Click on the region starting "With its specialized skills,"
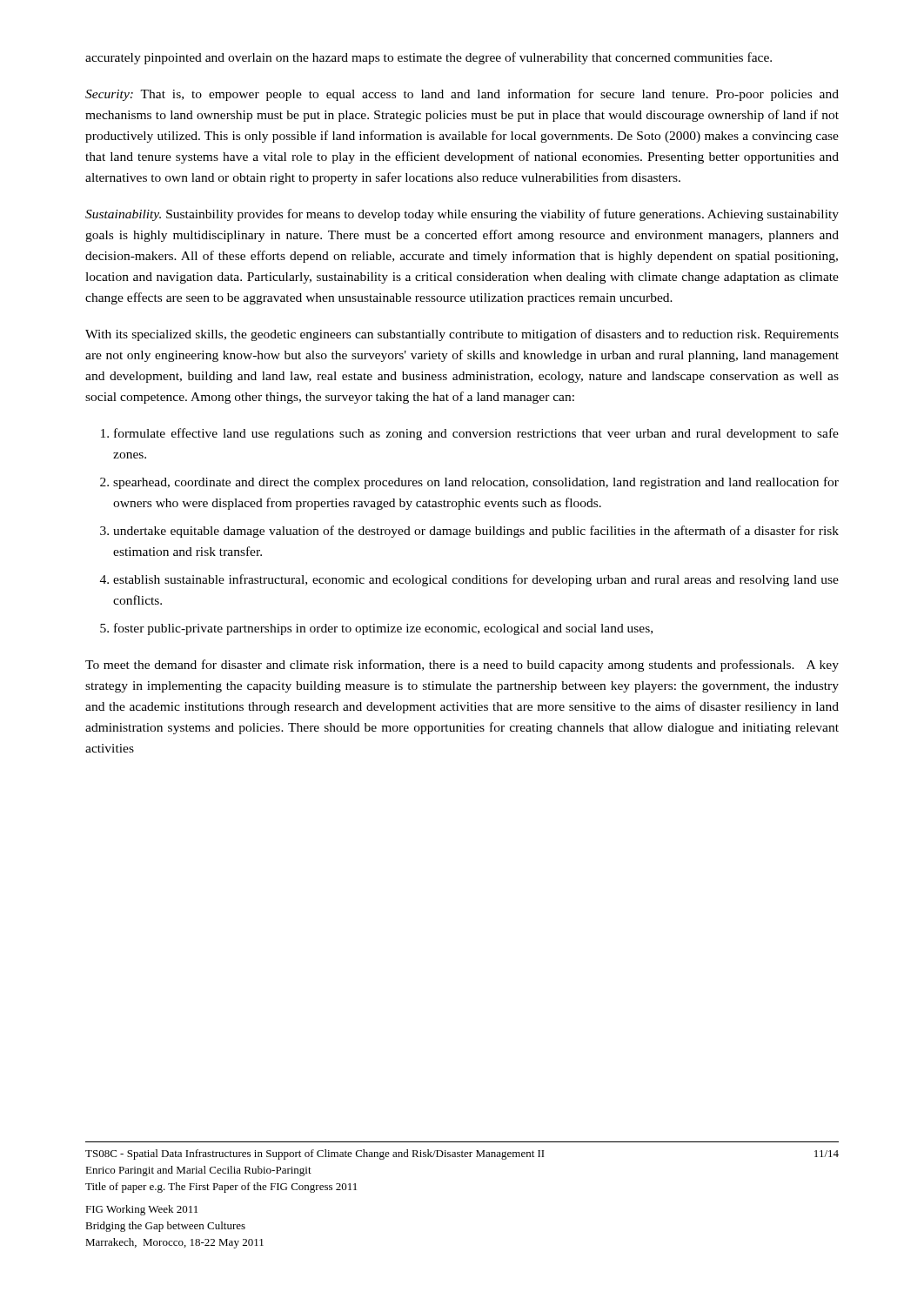The image size is (924, 1305). (x=462, y=366)
